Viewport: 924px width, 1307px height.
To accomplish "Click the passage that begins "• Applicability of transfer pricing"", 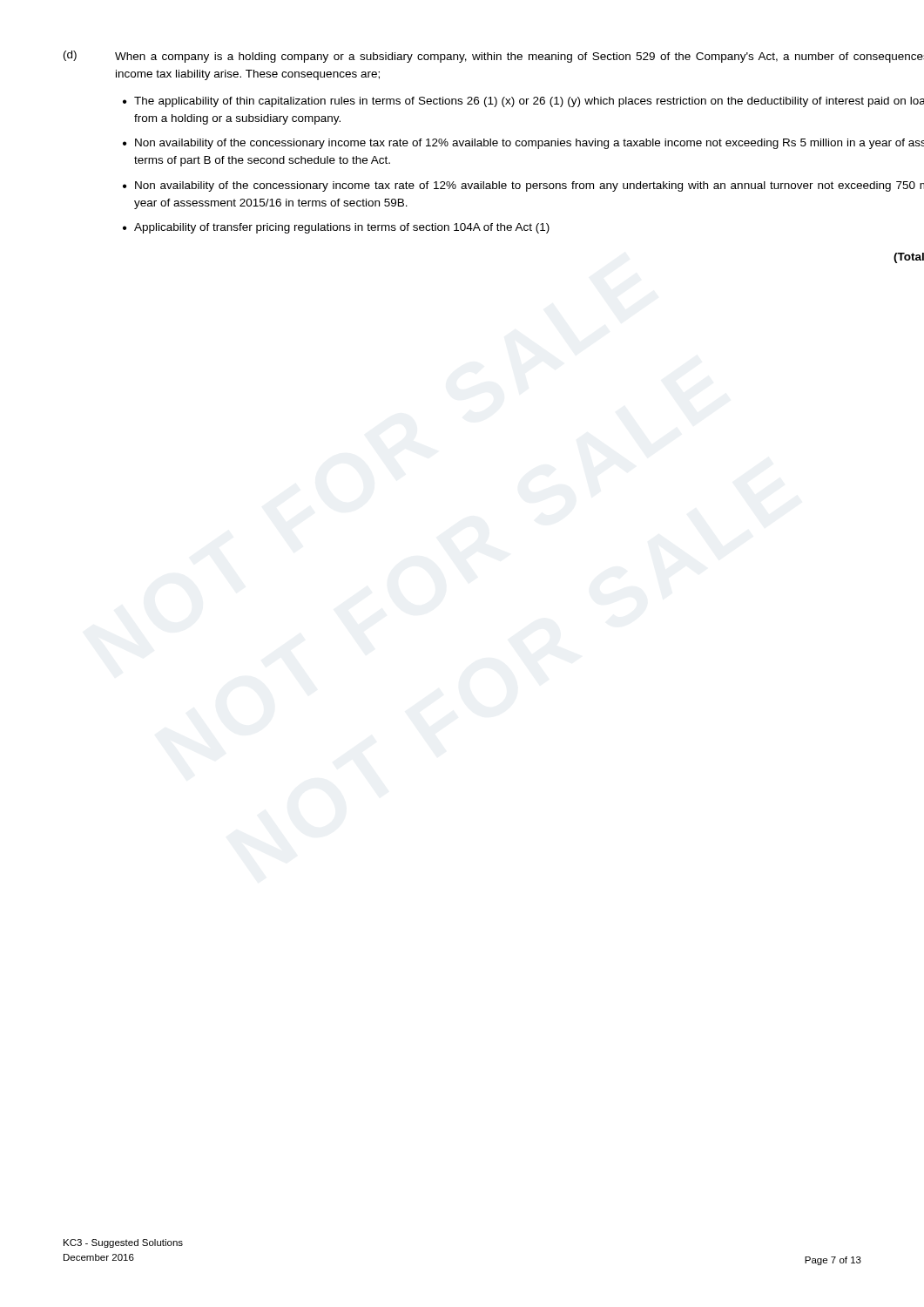I will (x=519, y=228).
